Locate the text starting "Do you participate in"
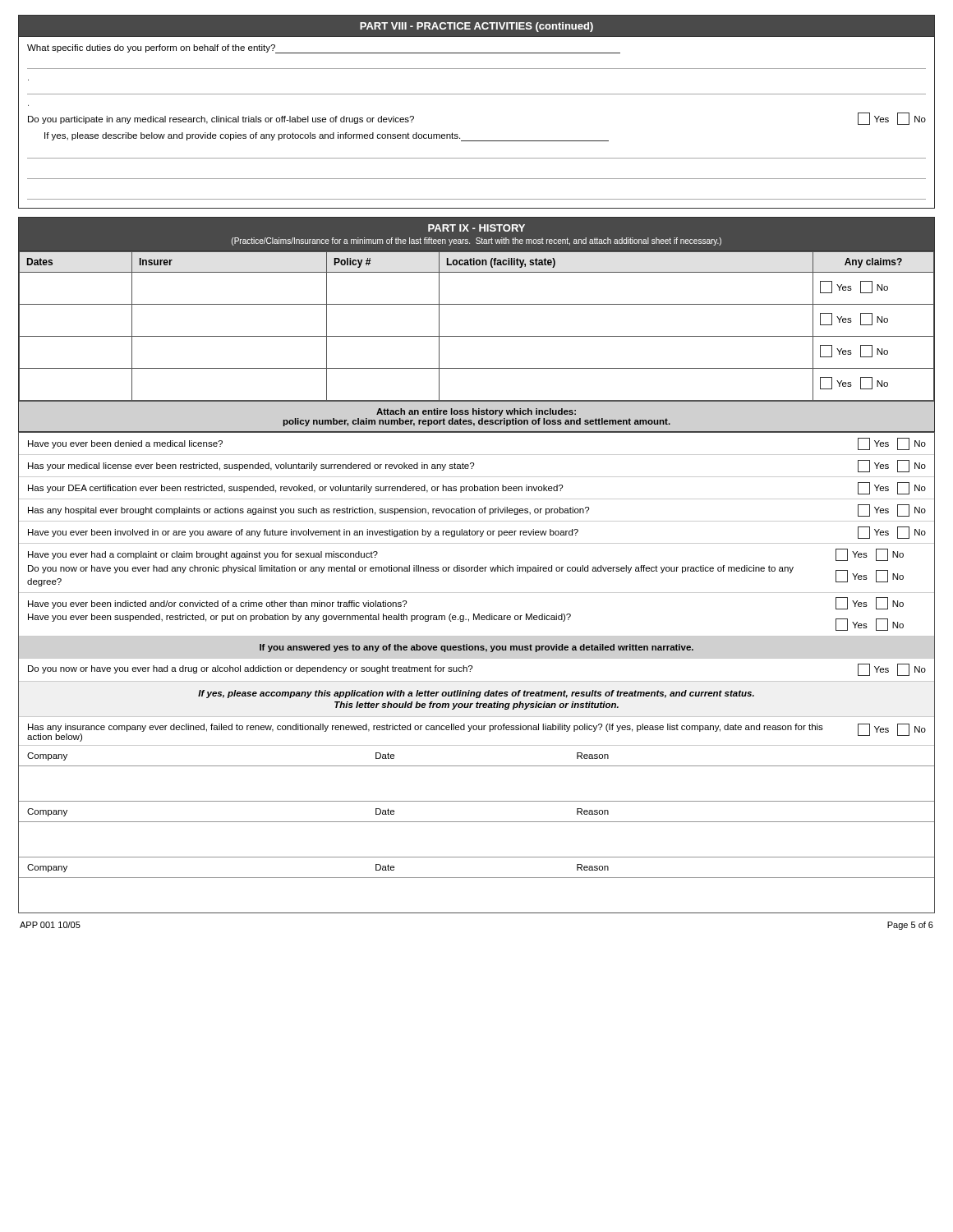 point(221,119)
